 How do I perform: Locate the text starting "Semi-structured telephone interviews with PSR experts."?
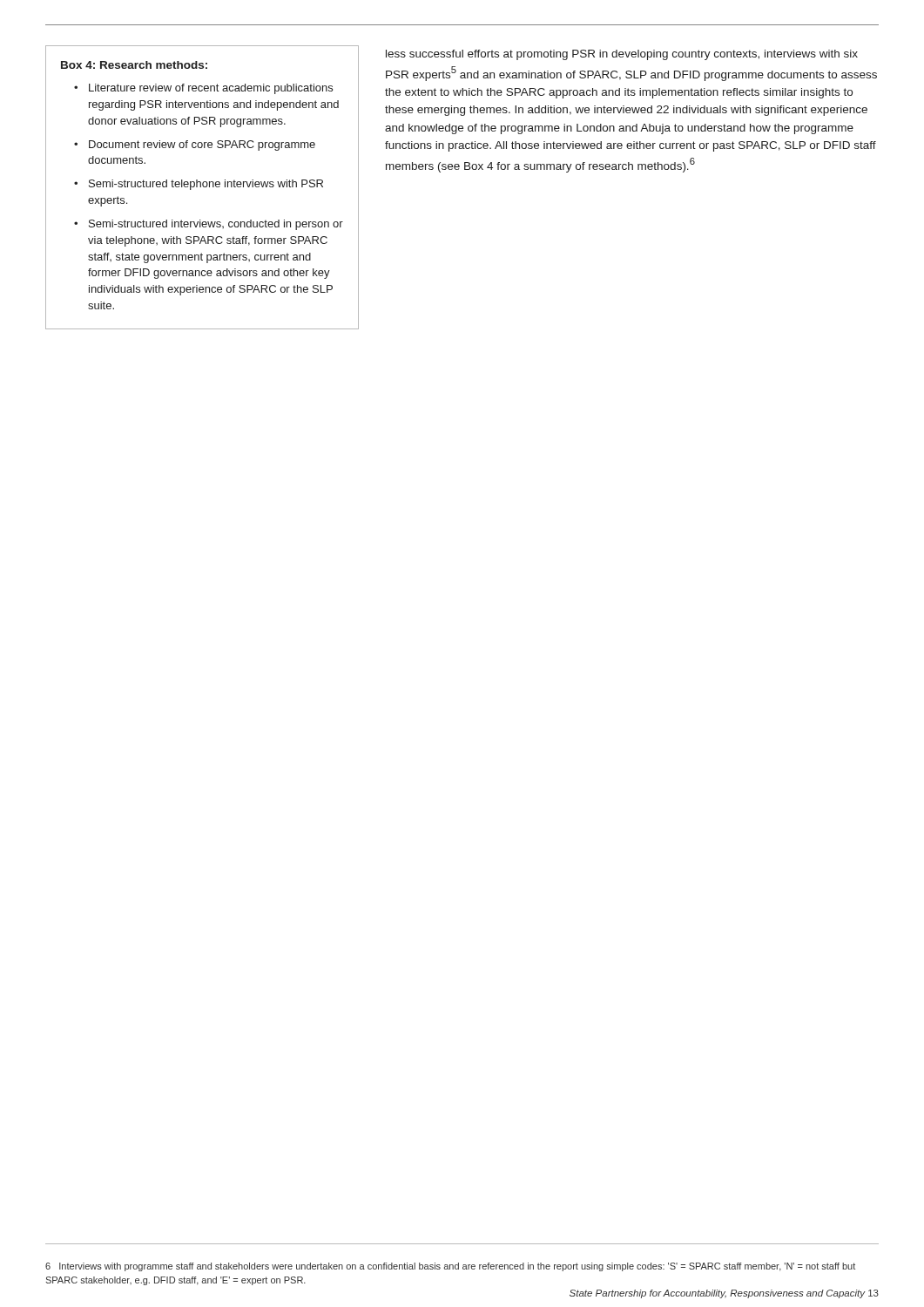coord(206,192)
